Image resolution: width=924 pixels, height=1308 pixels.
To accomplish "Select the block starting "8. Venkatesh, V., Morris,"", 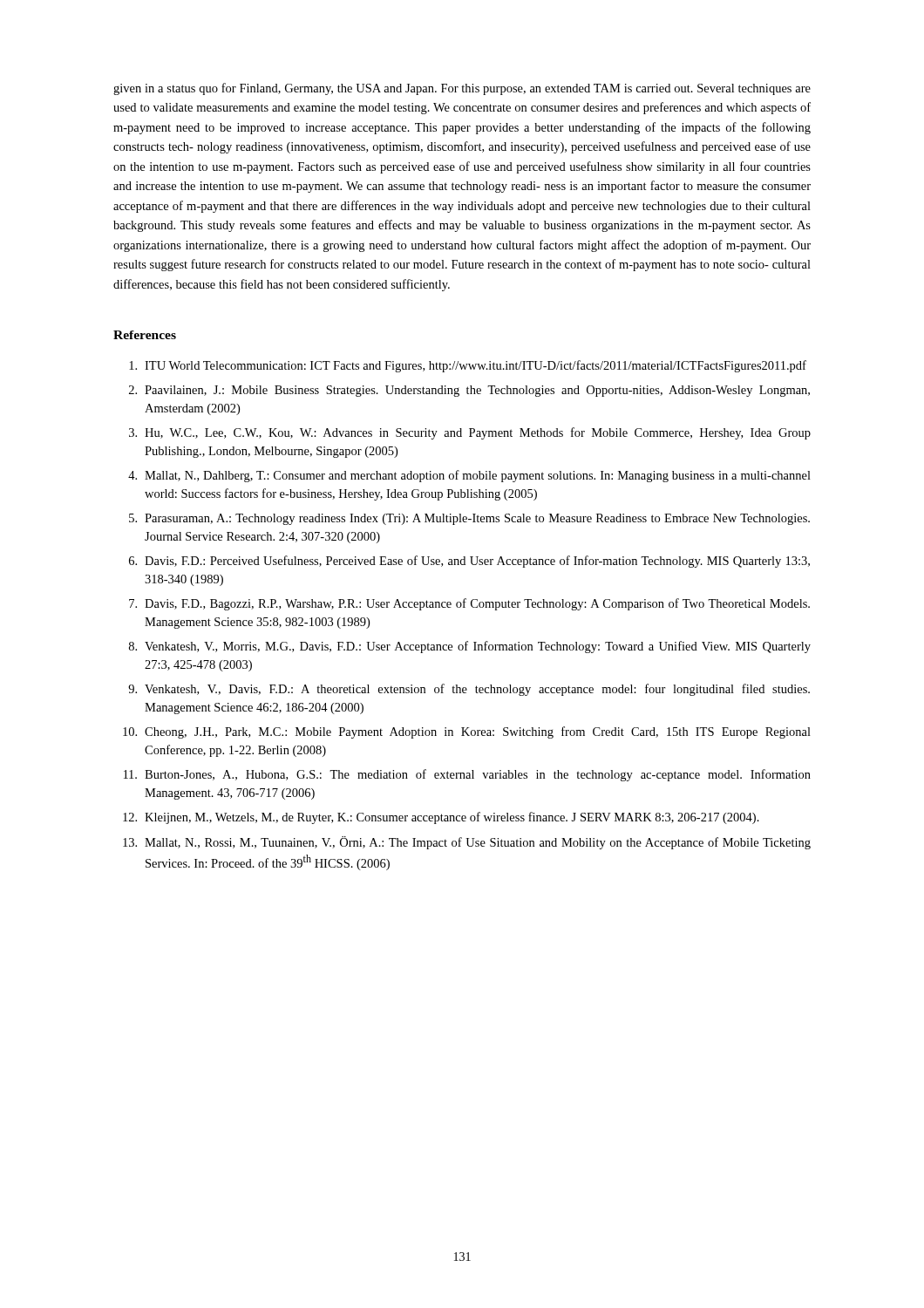I will click(x=462, y=656).
